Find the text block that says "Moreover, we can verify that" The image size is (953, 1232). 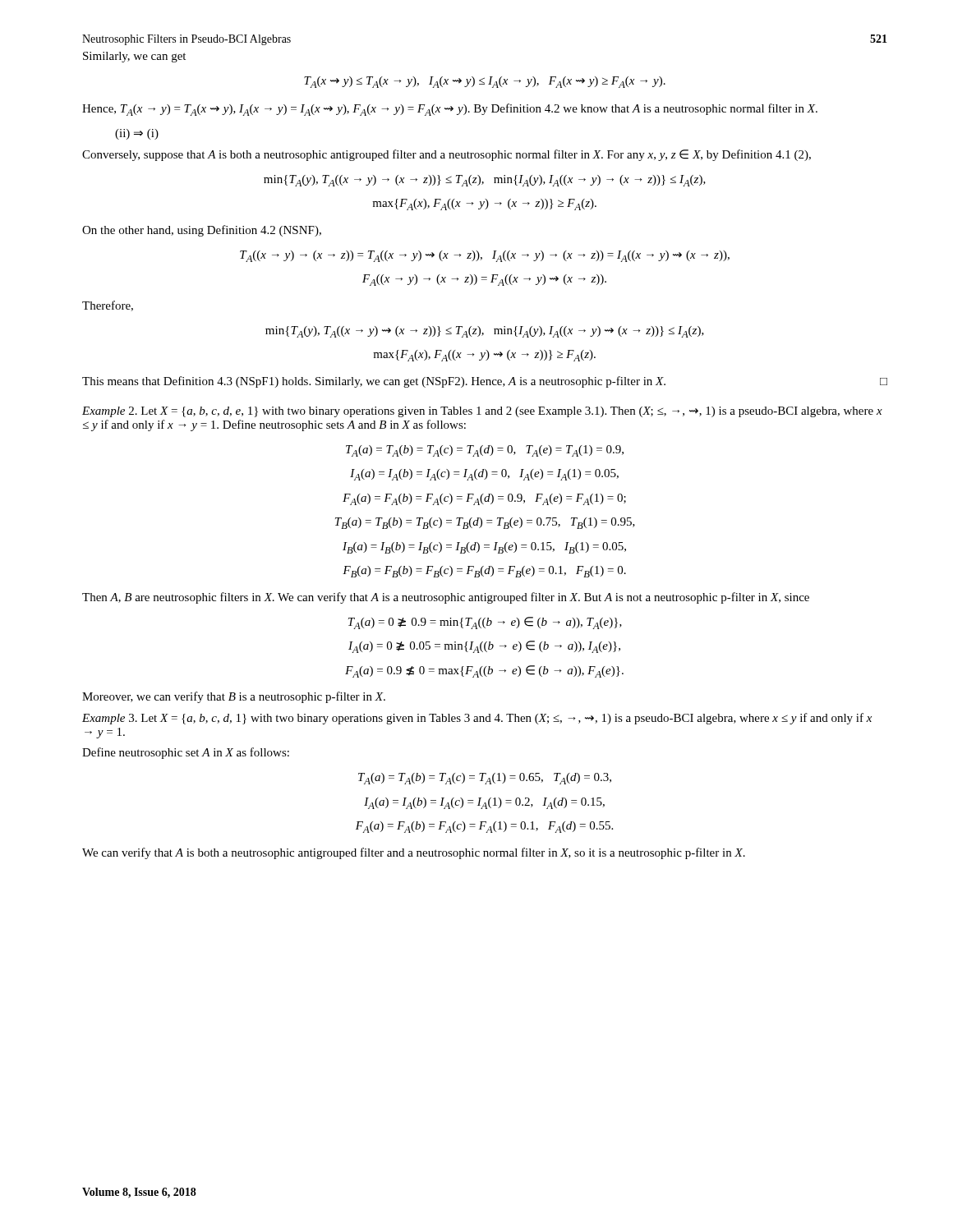click(x=234, y=697)
